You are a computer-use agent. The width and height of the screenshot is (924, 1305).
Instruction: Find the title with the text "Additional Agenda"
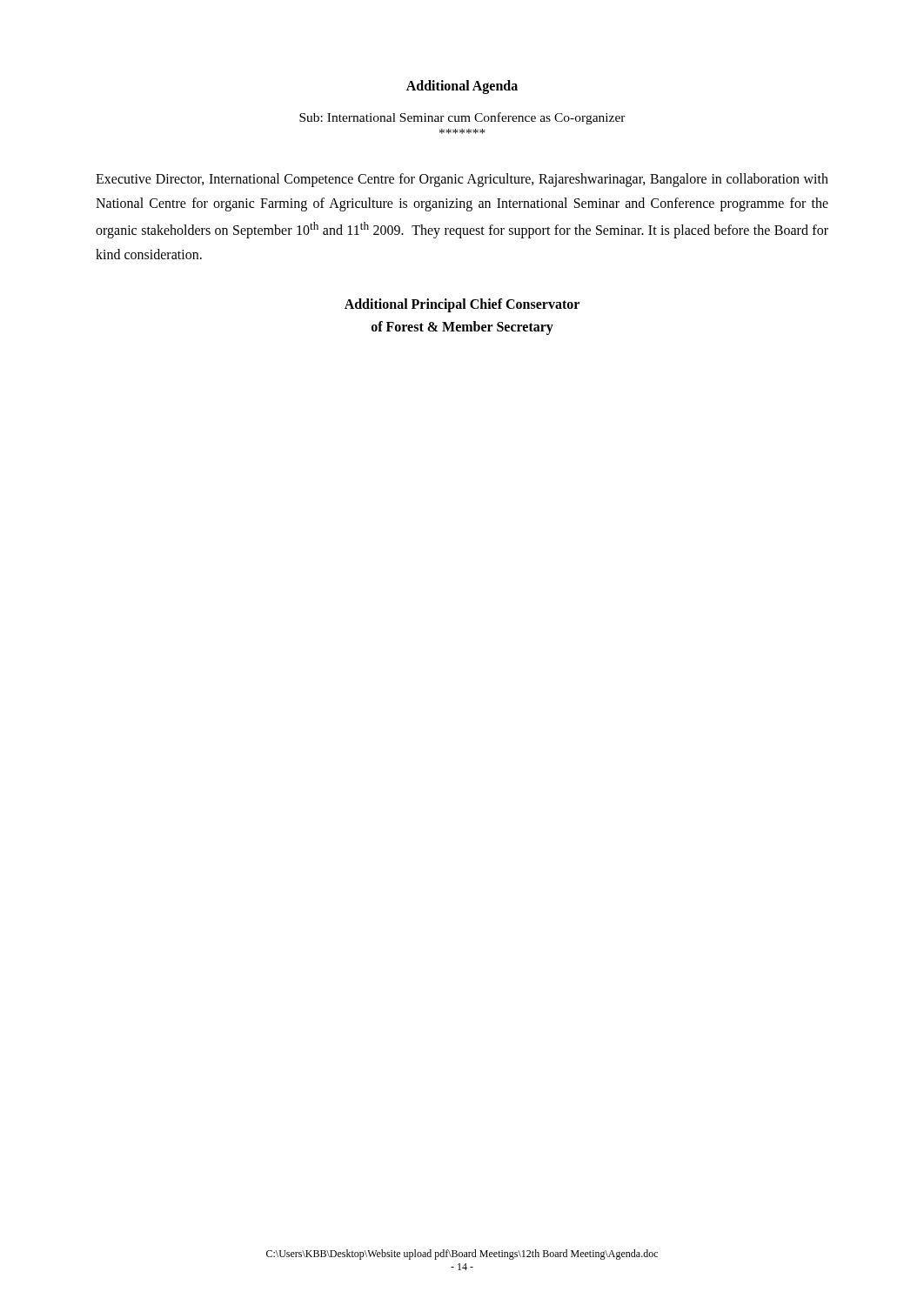(x=462, y=86)
